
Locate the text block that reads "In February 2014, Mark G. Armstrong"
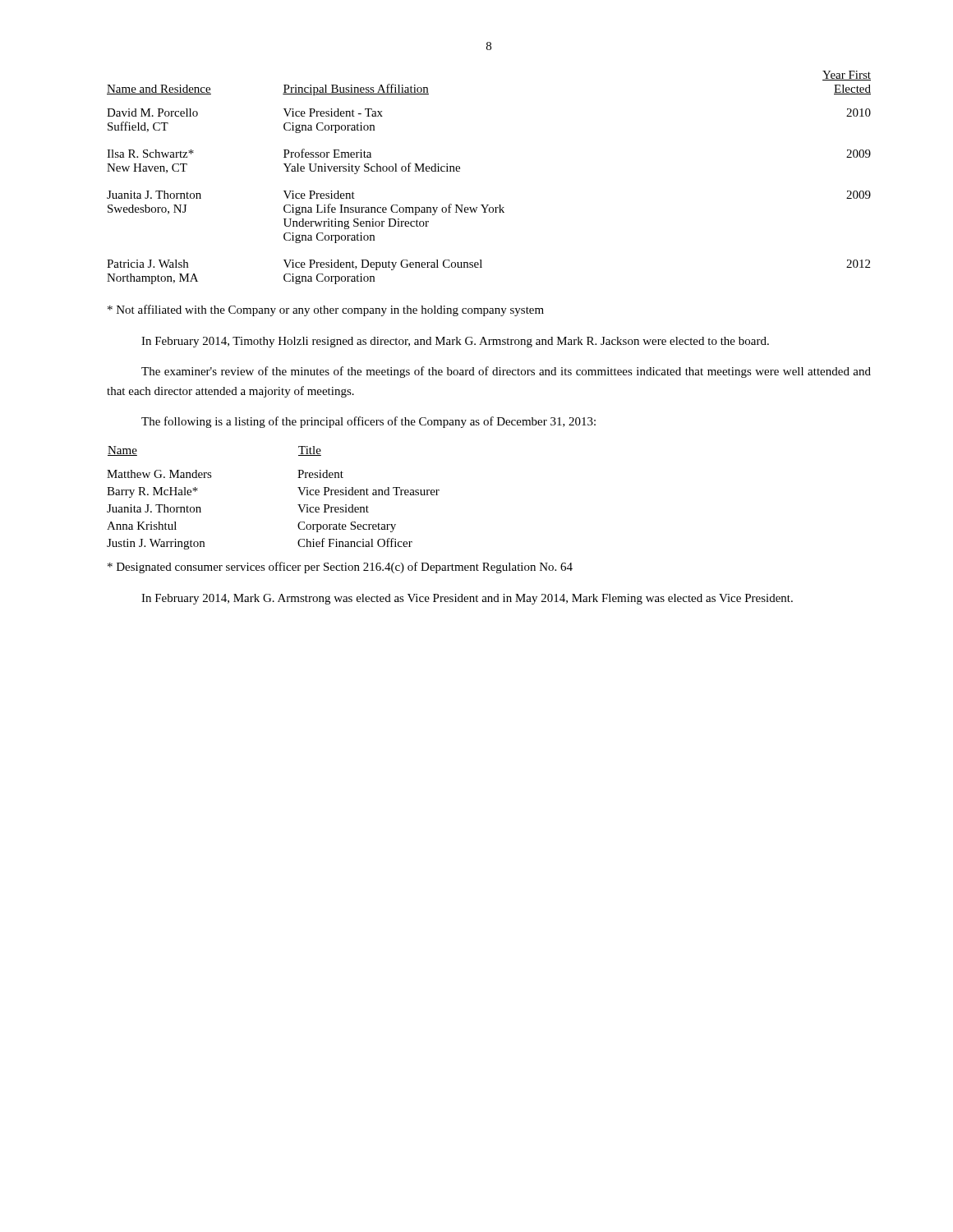pos(467,598)
